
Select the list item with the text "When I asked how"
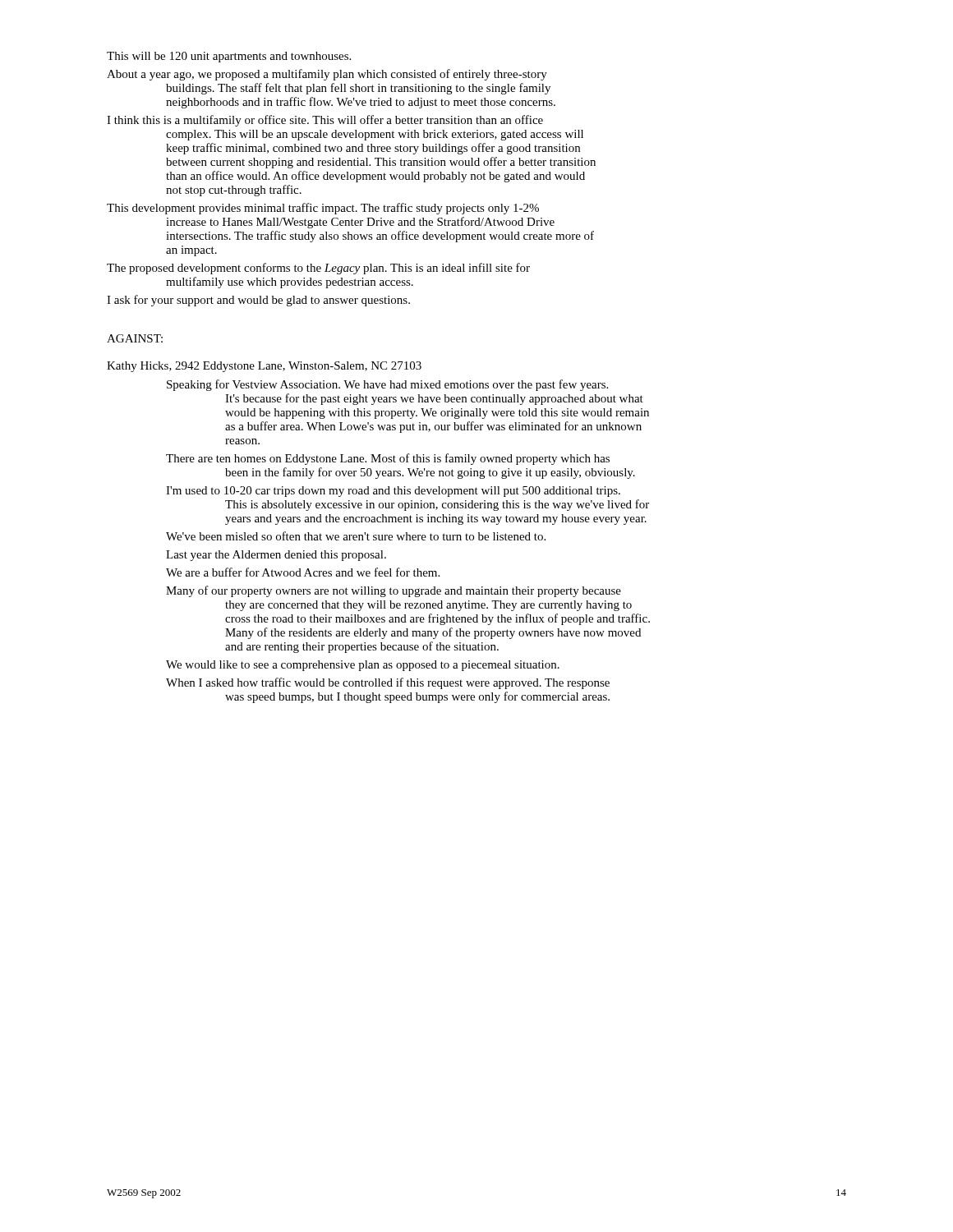[485, 690]
